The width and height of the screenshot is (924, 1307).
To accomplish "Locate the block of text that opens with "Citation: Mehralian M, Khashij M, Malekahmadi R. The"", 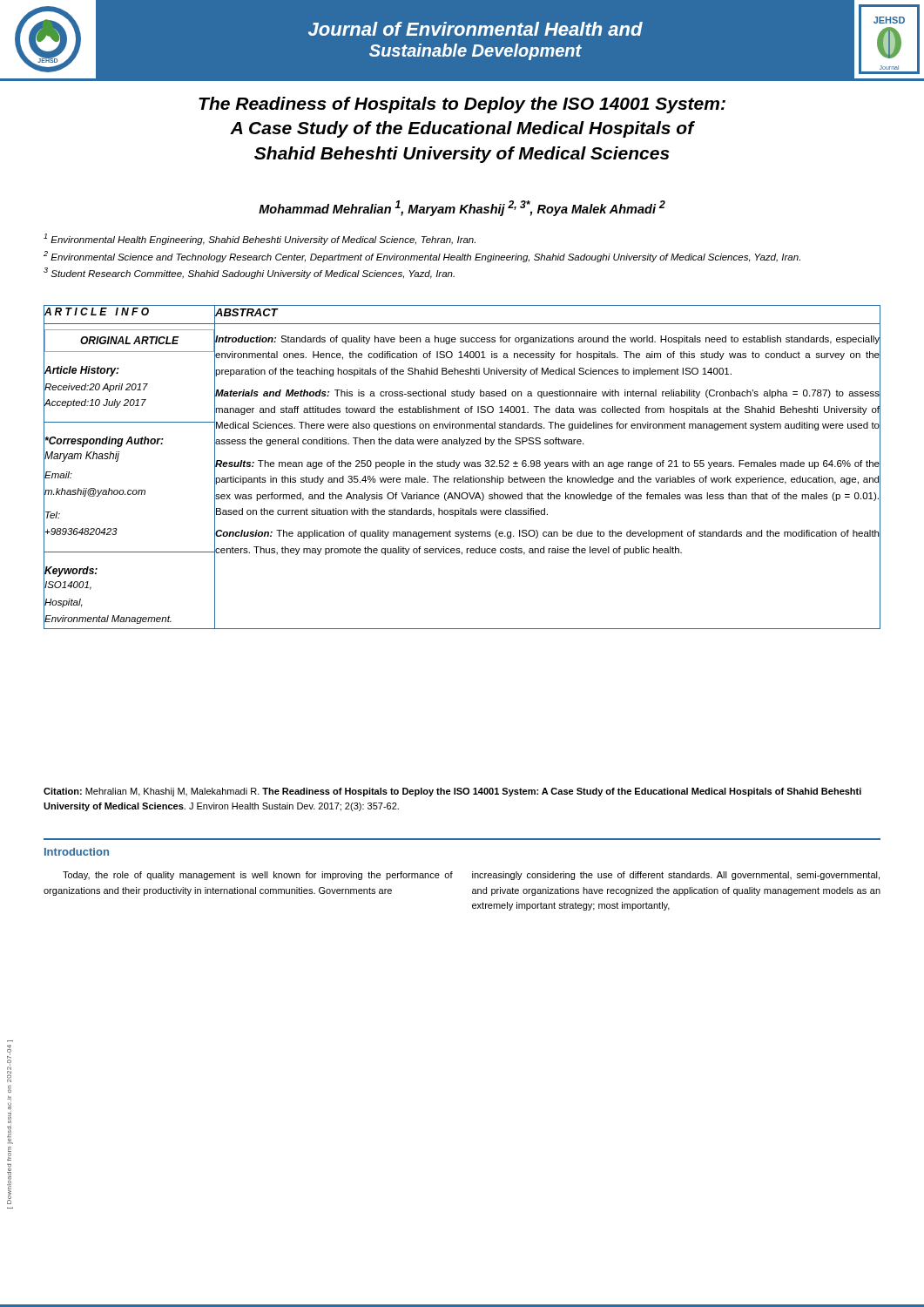I will 462,799.
